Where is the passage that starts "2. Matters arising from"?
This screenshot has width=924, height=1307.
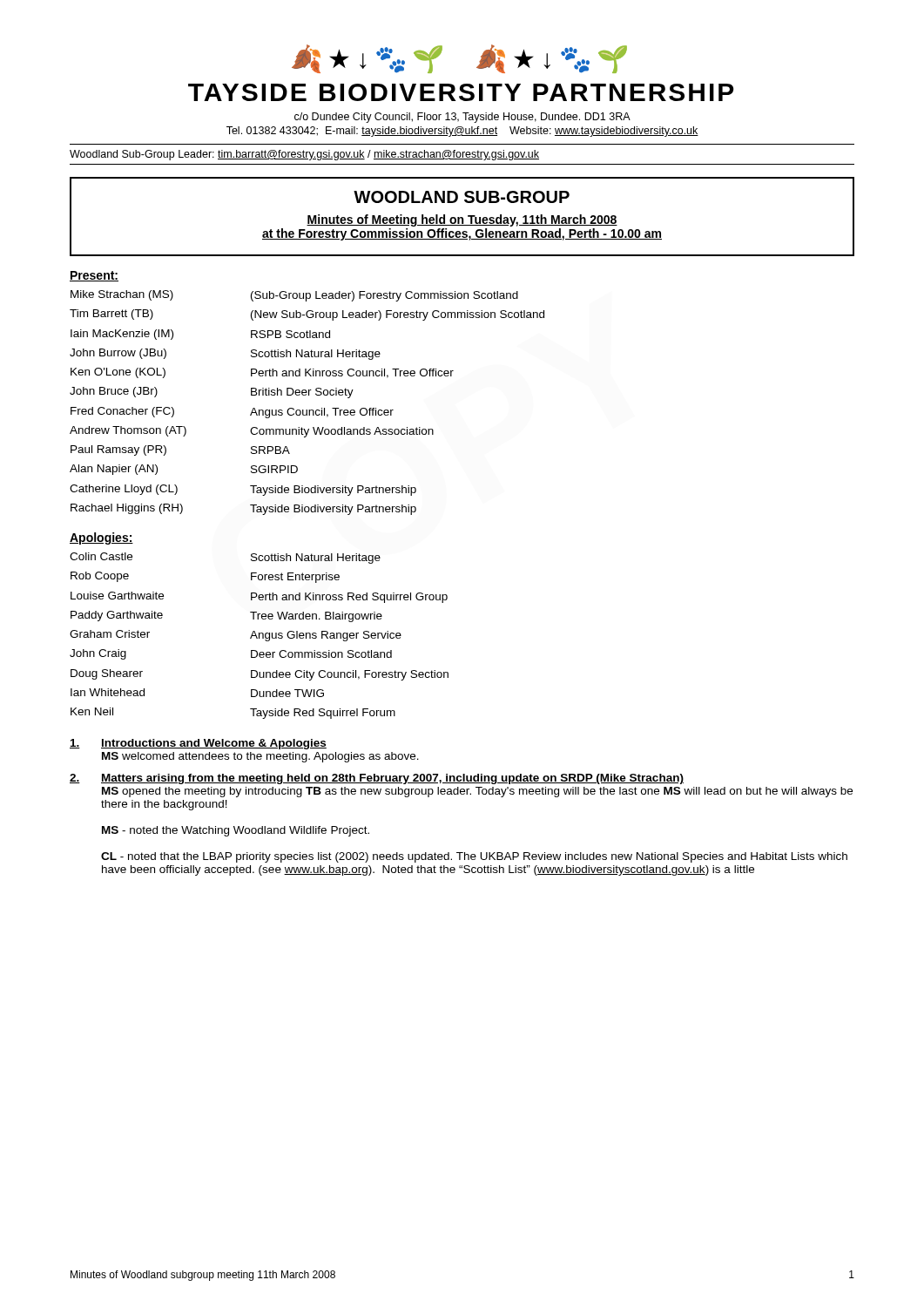pyautogui.click(x=377, y=779)
